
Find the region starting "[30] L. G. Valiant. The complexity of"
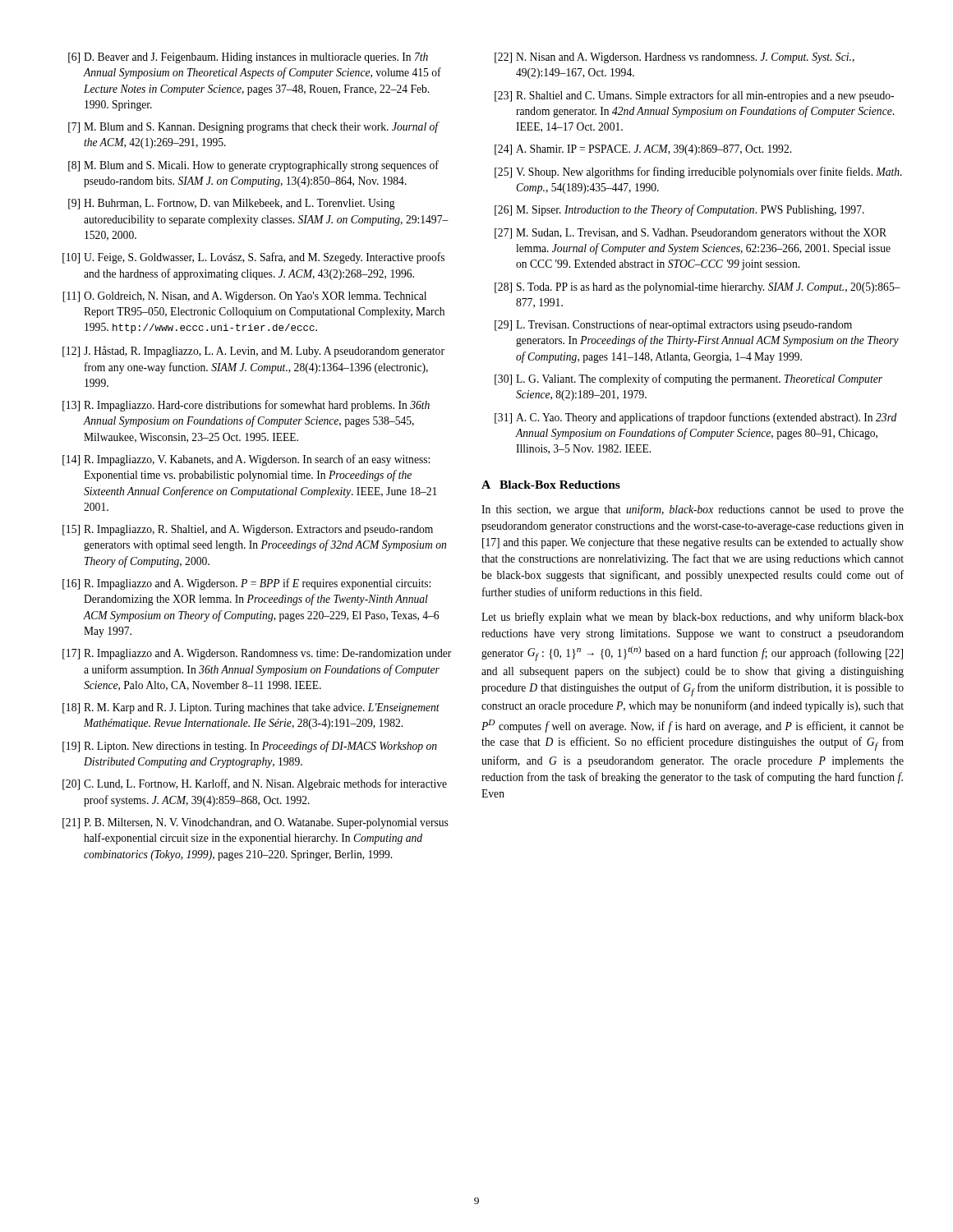coord(693,387)
